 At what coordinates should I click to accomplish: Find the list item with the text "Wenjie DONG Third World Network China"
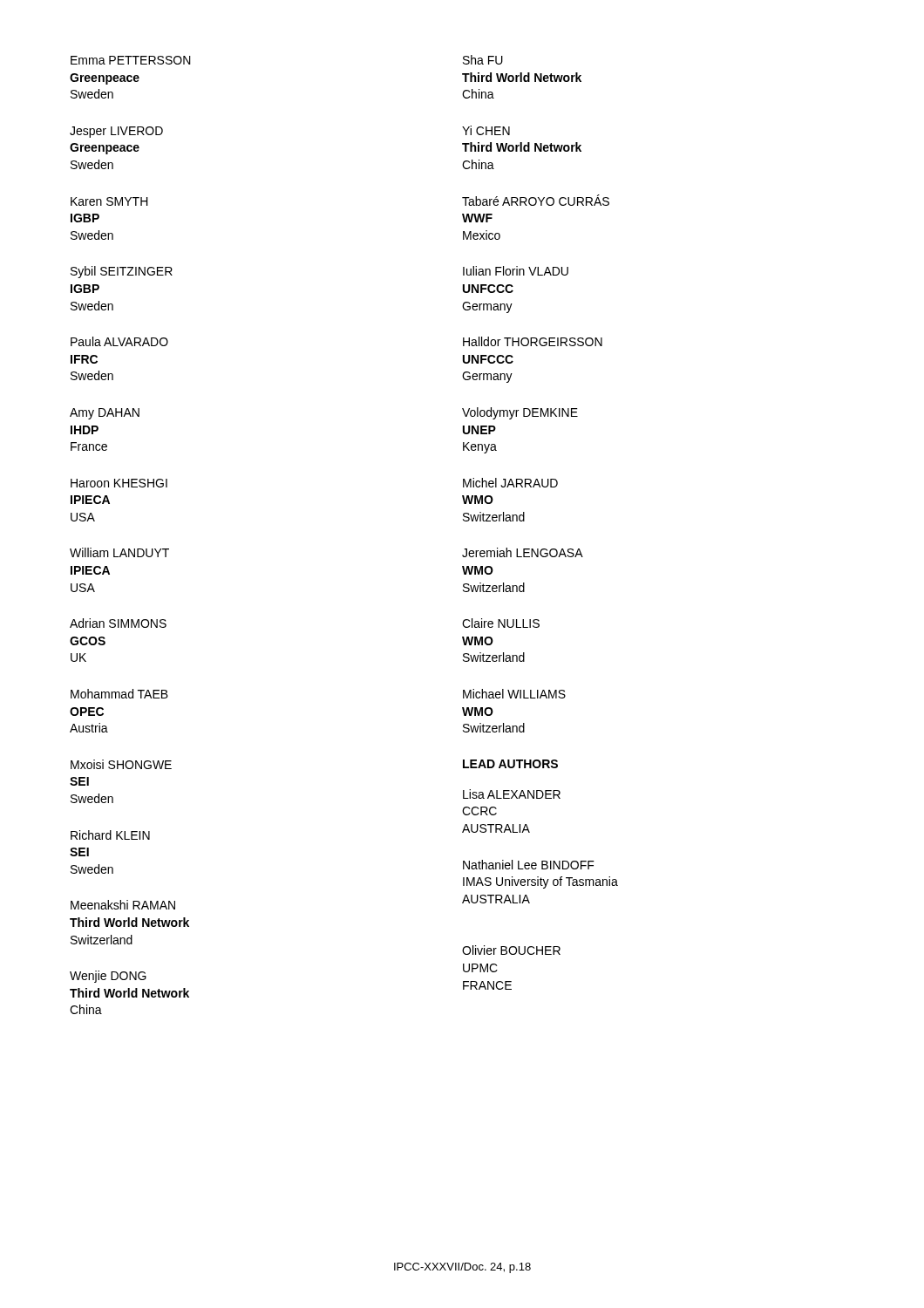[108, 977]
